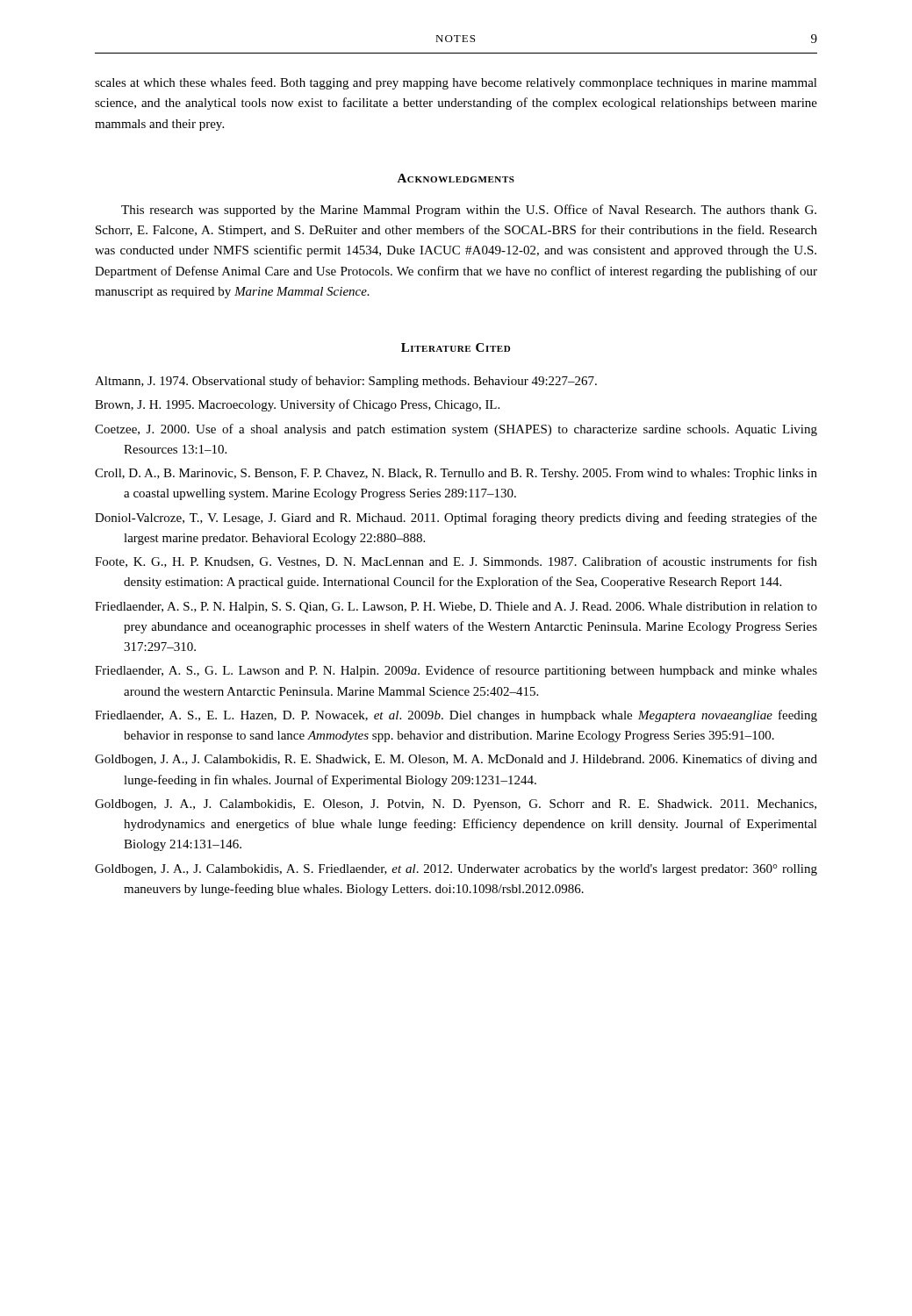
Task: Point to "Literature Cited"
Action: pos(456,347)
